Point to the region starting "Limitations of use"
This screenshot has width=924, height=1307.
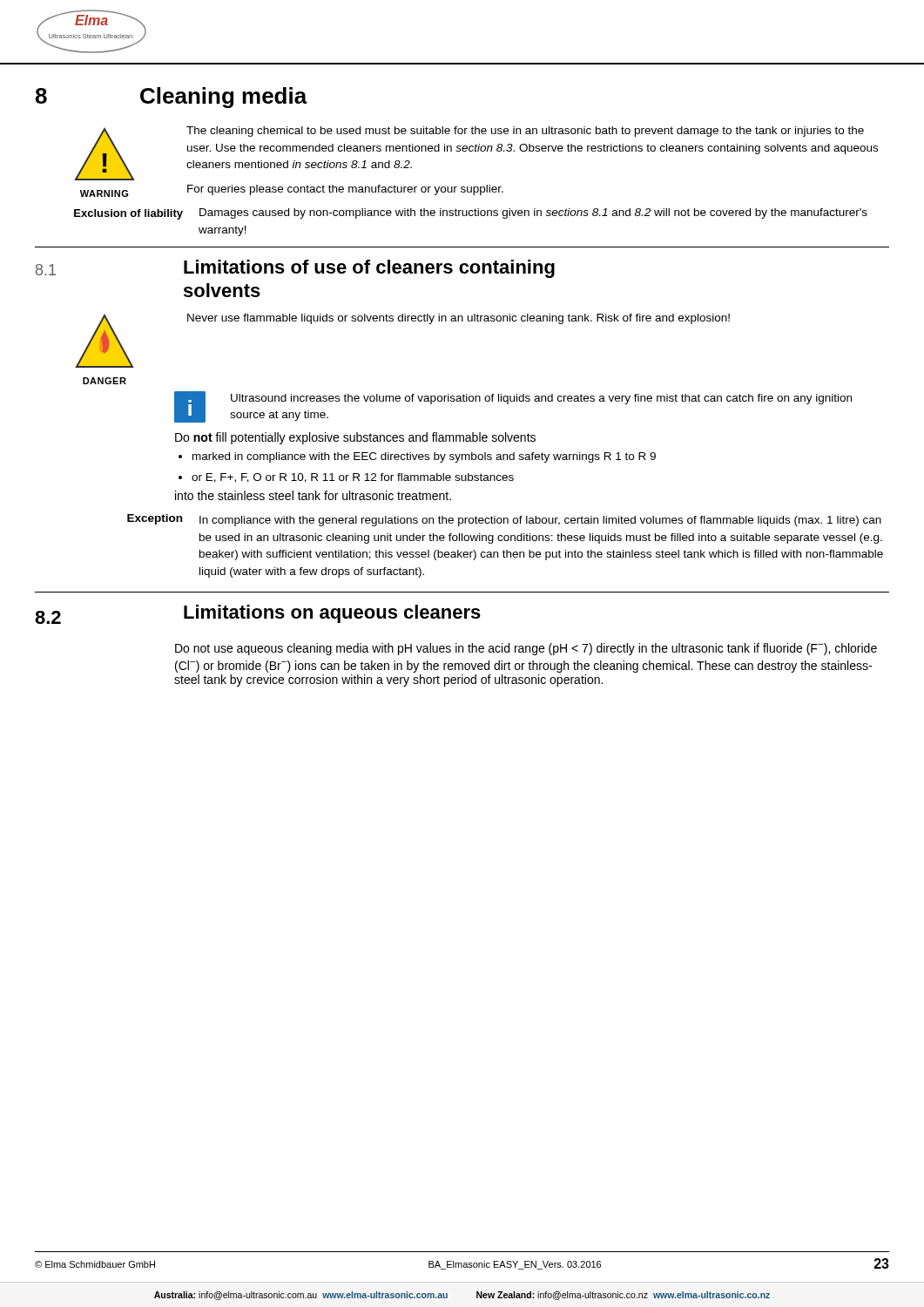click(x=369, y=279)
